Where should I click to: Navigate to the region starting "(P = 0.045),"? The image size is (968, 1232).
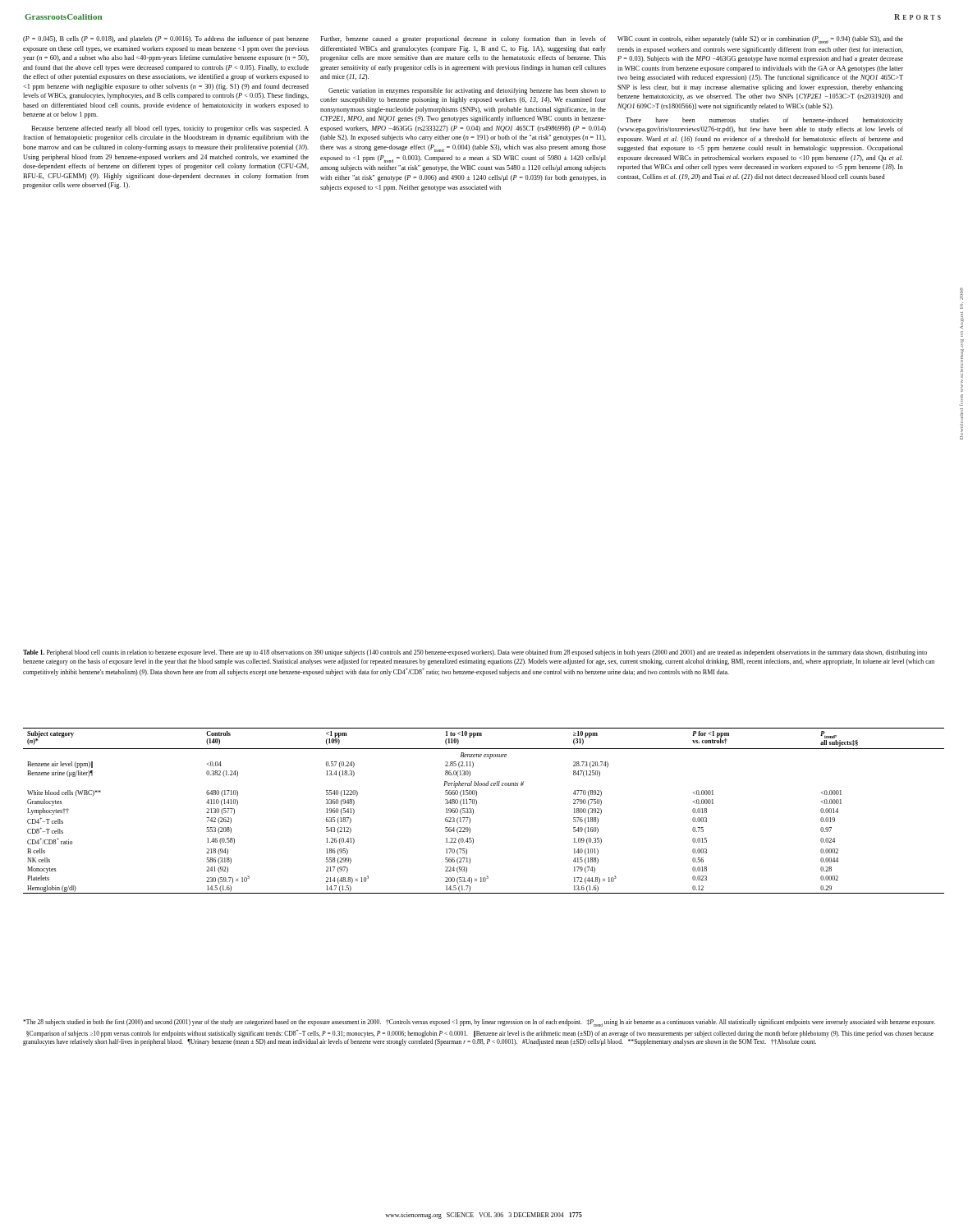(x=166, y=112)
